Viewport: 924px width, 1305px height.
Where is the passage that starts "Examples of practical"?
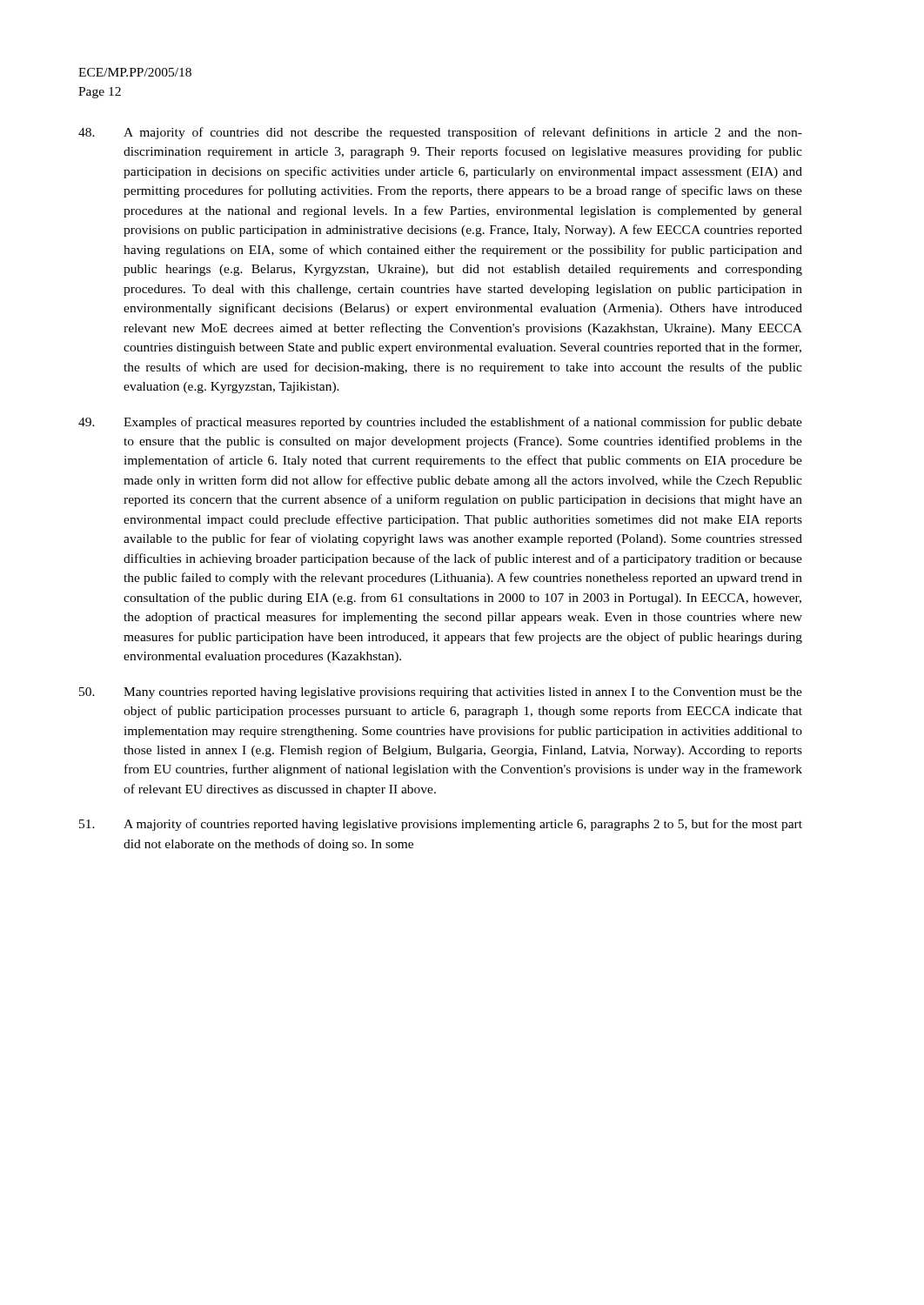(440, 539)
